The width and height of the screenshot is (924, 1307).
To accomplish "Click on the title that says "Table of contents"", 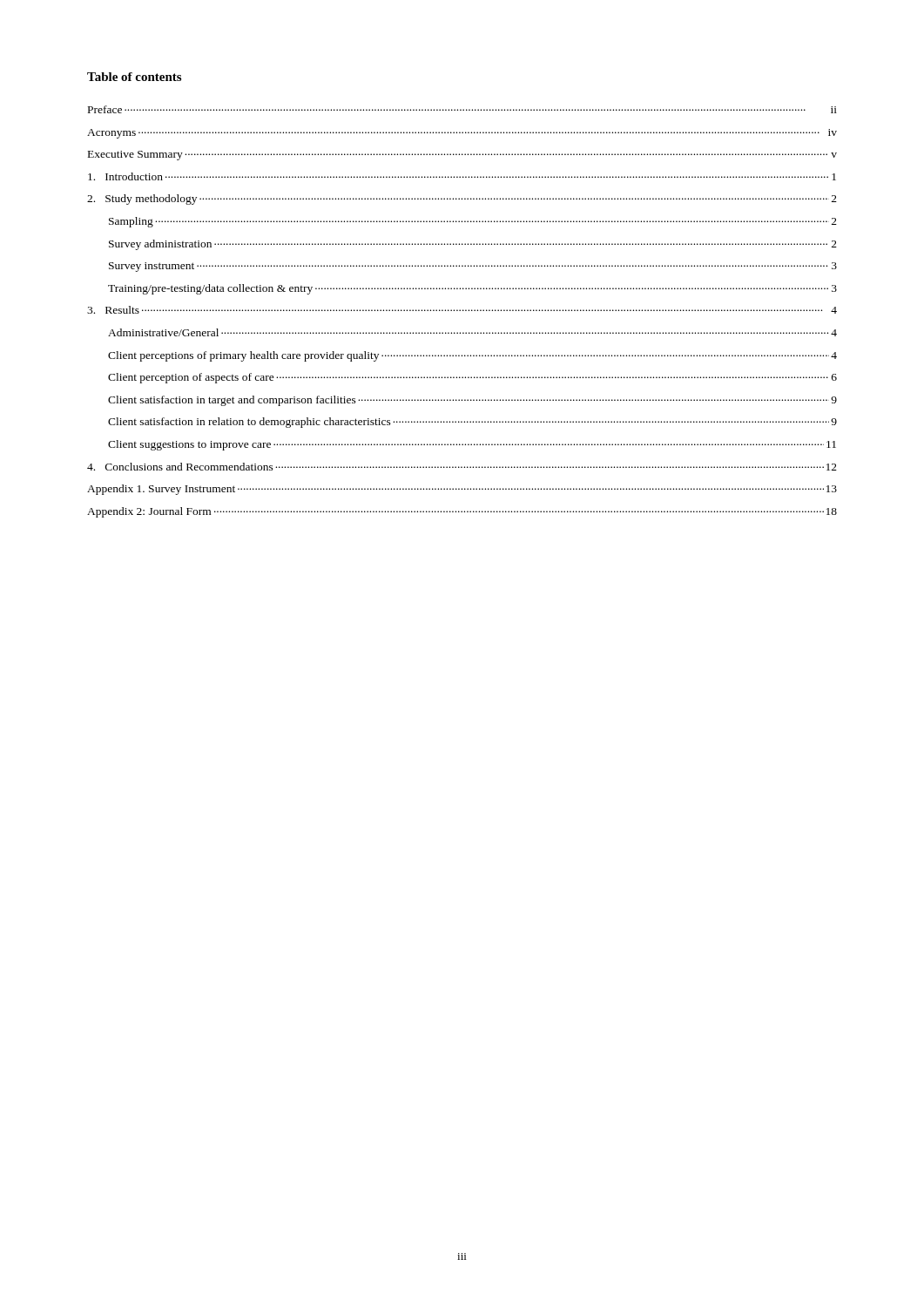I will 134,77.
